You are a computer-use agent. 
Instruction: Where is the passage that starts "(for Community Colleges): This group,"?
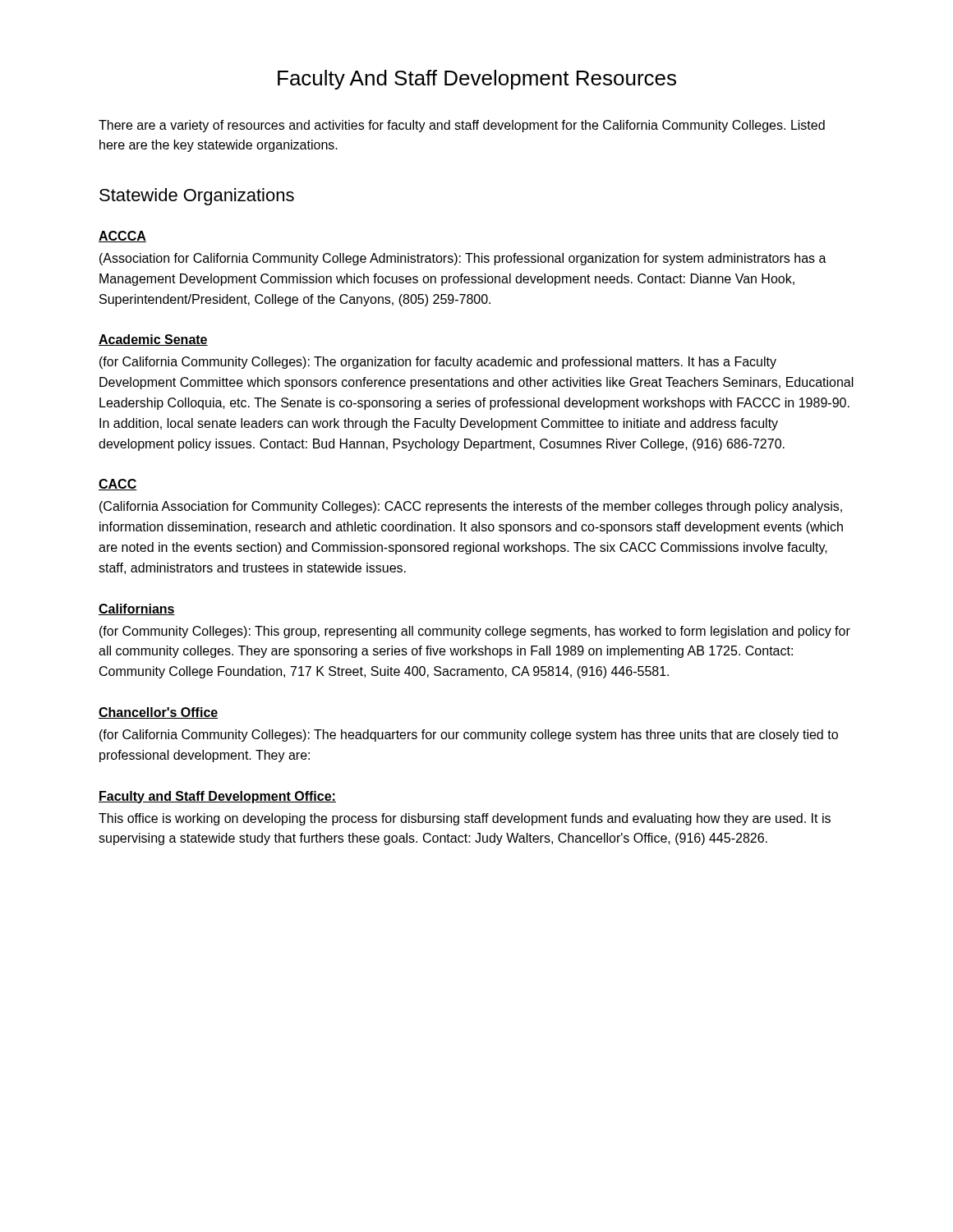pos(474,651)
